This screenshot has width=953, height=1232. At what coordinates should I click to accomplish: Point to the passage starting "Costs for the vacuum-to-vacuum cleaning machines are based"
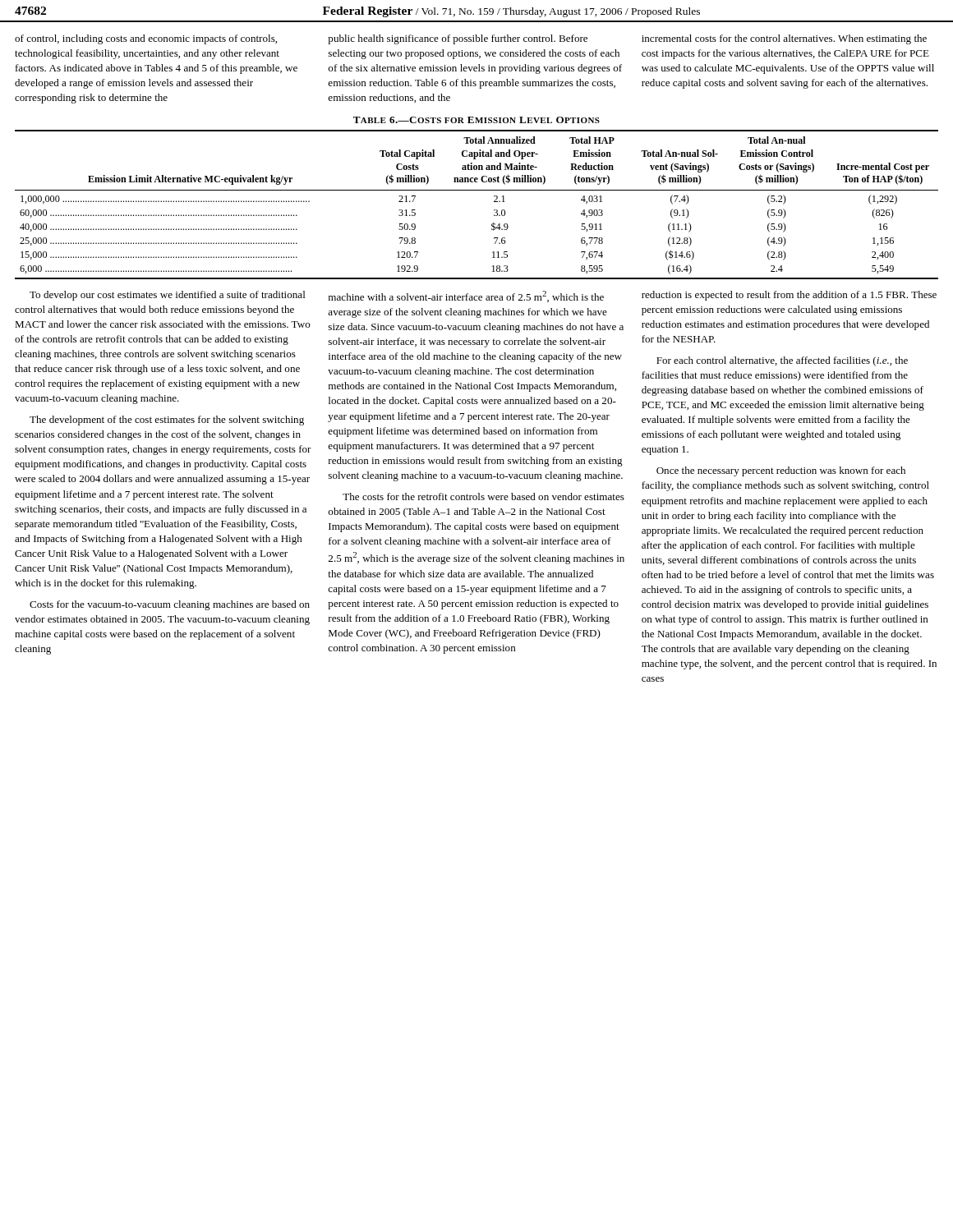point(162,626)
